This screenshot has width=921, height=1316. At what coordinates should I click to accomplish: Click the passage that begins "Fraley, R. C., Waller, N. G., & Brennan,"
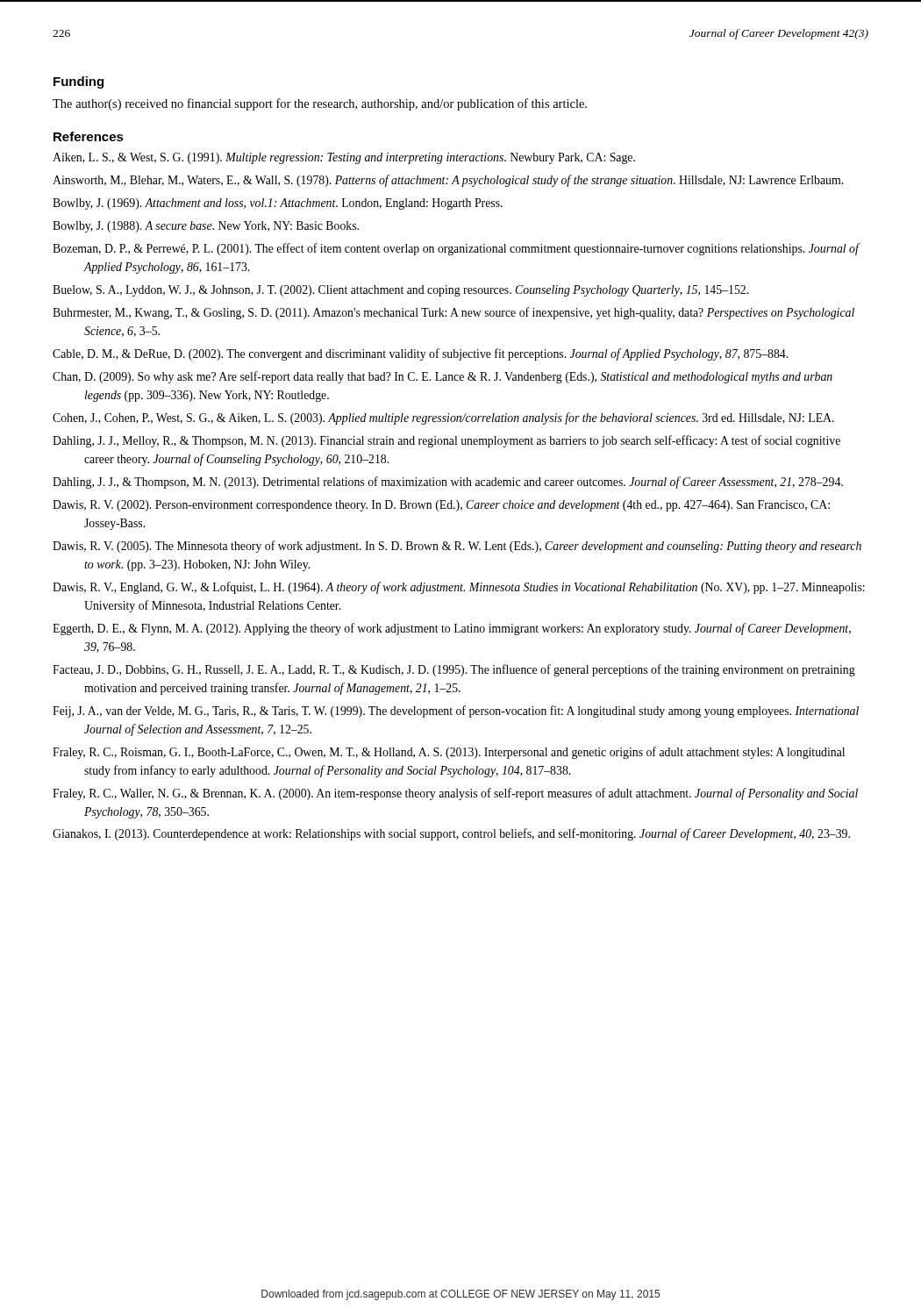tap(455, 802)
